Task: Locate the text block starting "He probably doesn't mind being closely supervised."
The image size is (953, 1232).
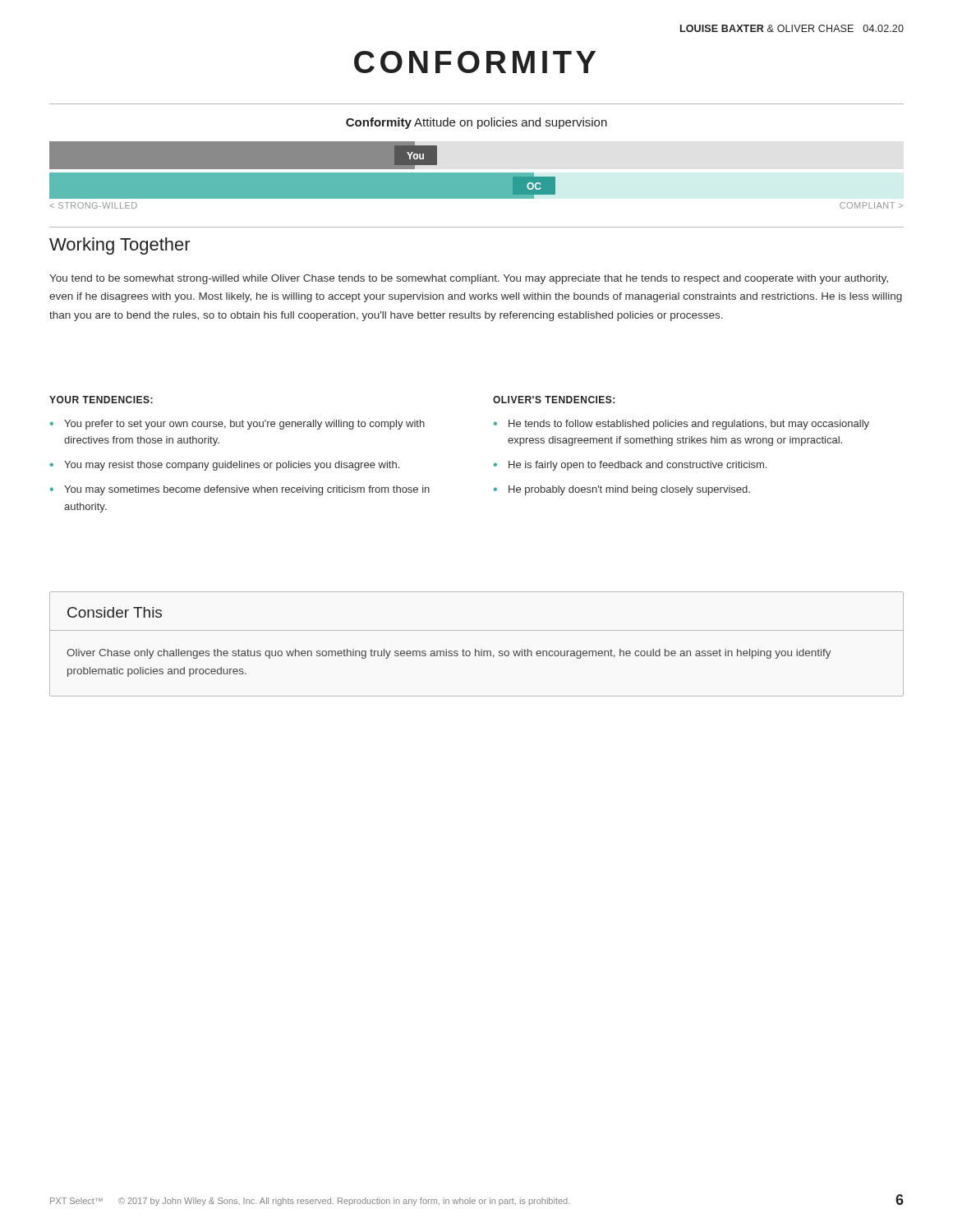Action: pyautogui.click(x=629, y=489)
